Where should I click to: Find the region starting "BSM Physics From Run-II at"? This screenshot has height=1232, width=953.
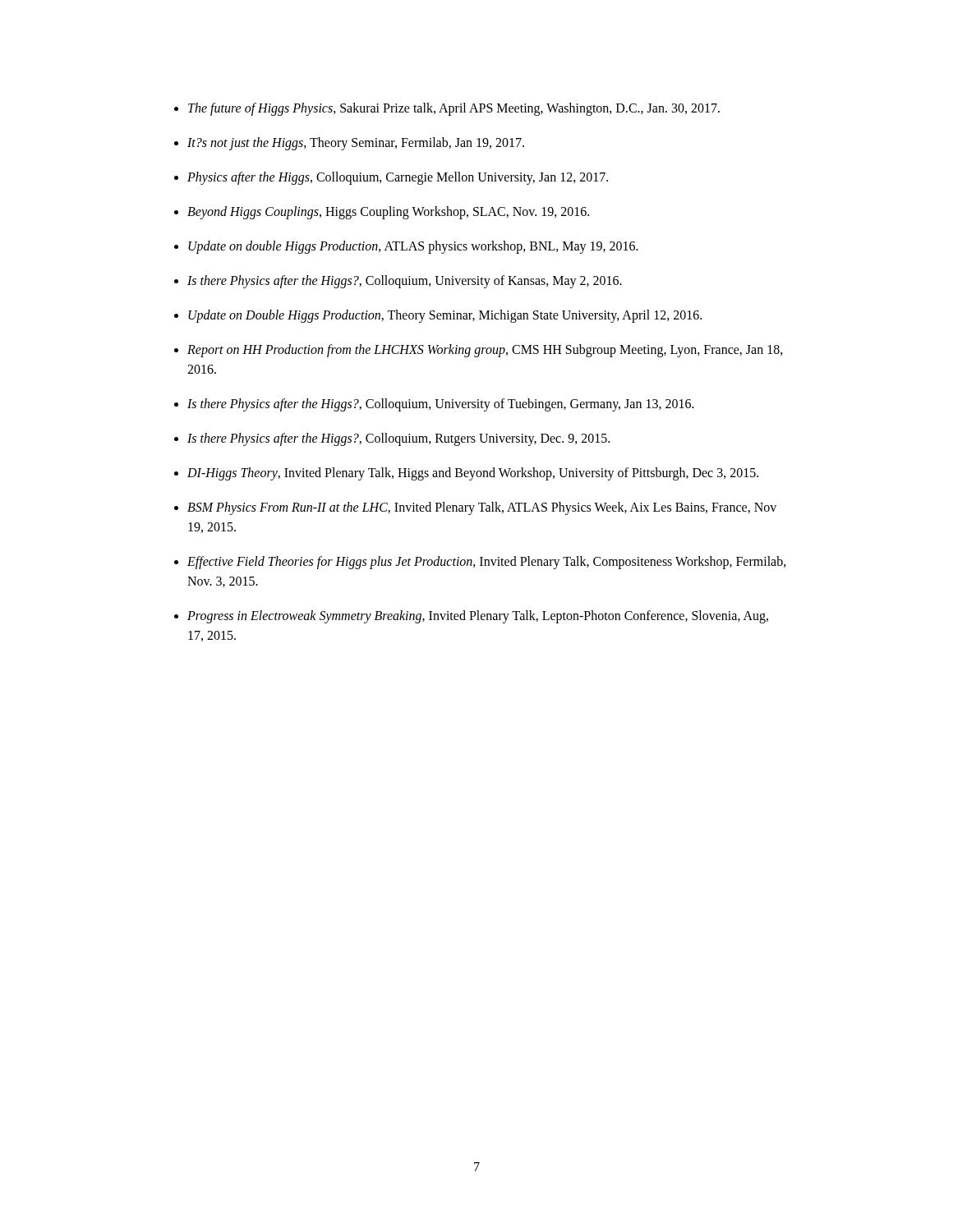coord(482,517)
